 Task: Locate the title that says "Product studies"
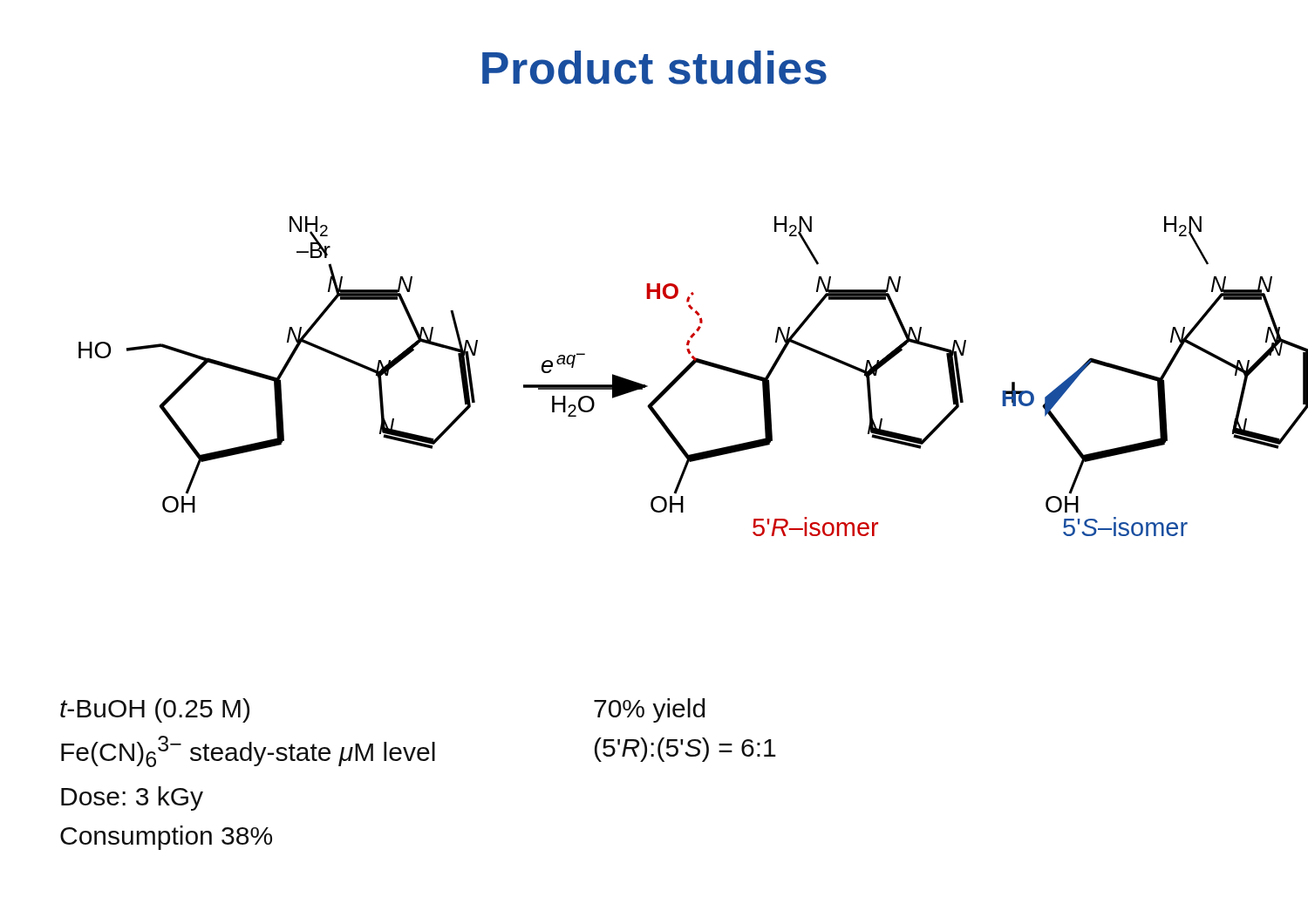tap(654, 68)
